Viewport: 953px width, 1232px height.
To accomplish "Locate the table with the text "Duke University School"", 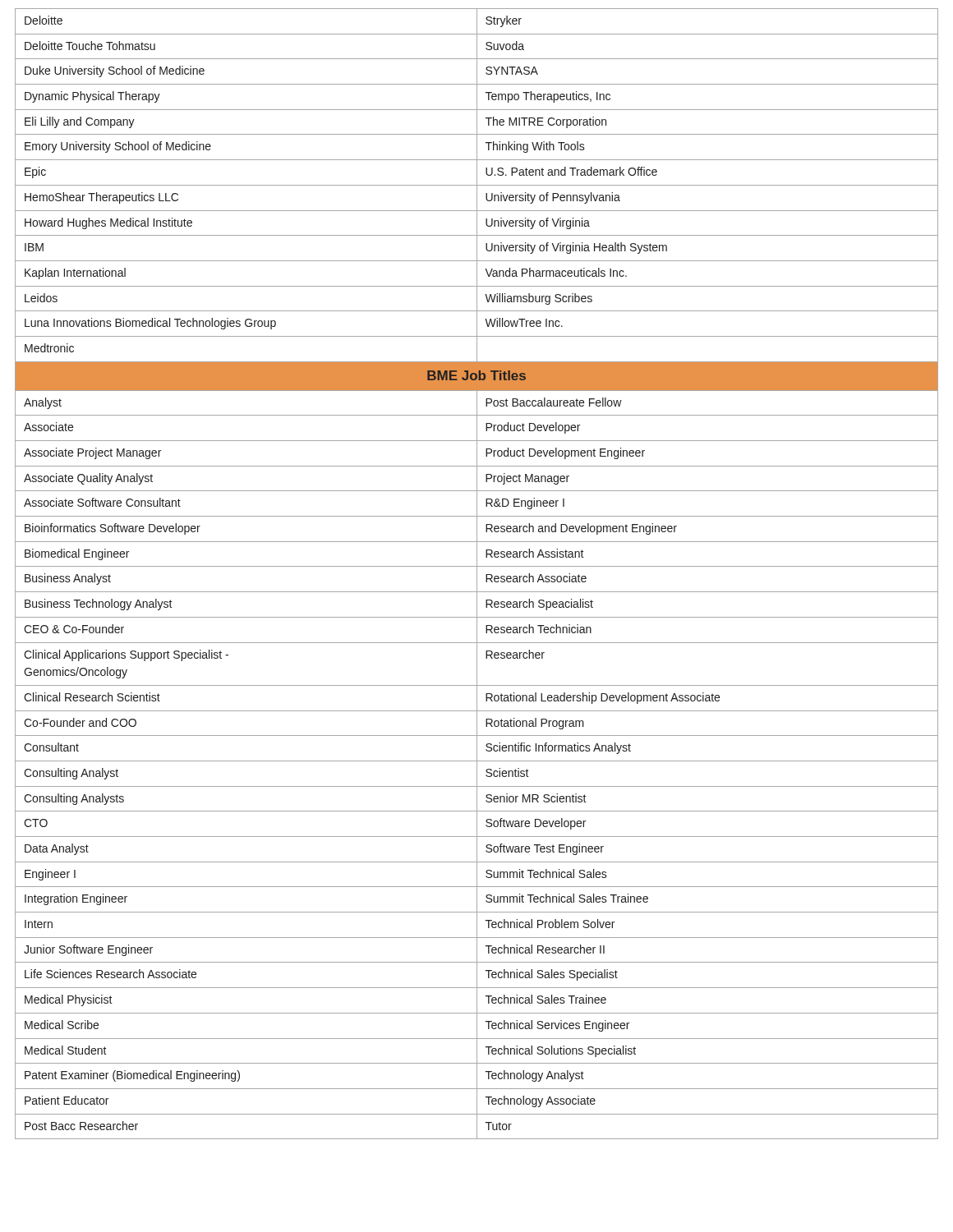I will click(476, 185).
